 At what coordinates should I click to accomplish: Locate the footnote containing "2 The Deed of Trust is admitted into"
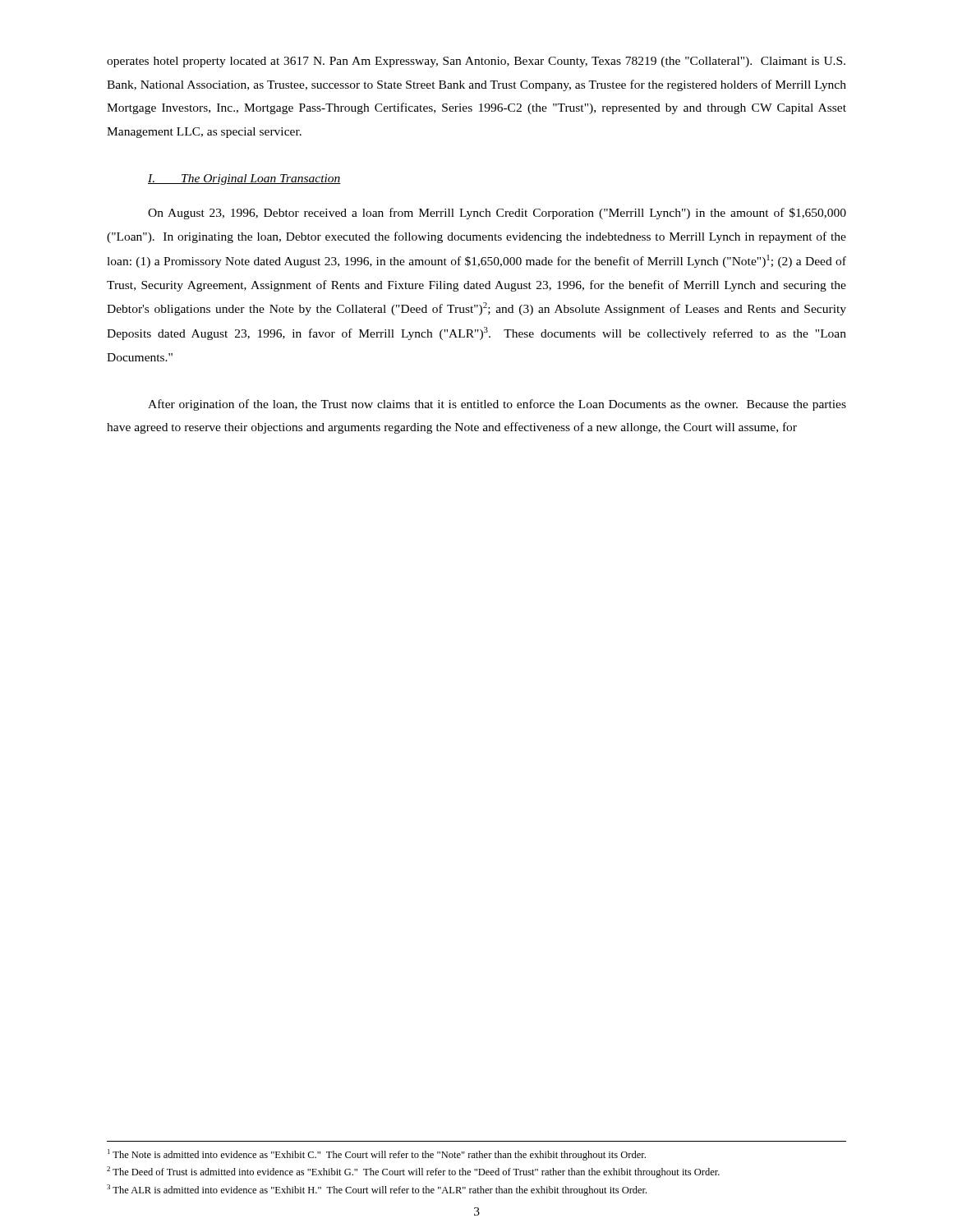(413, 1172)
